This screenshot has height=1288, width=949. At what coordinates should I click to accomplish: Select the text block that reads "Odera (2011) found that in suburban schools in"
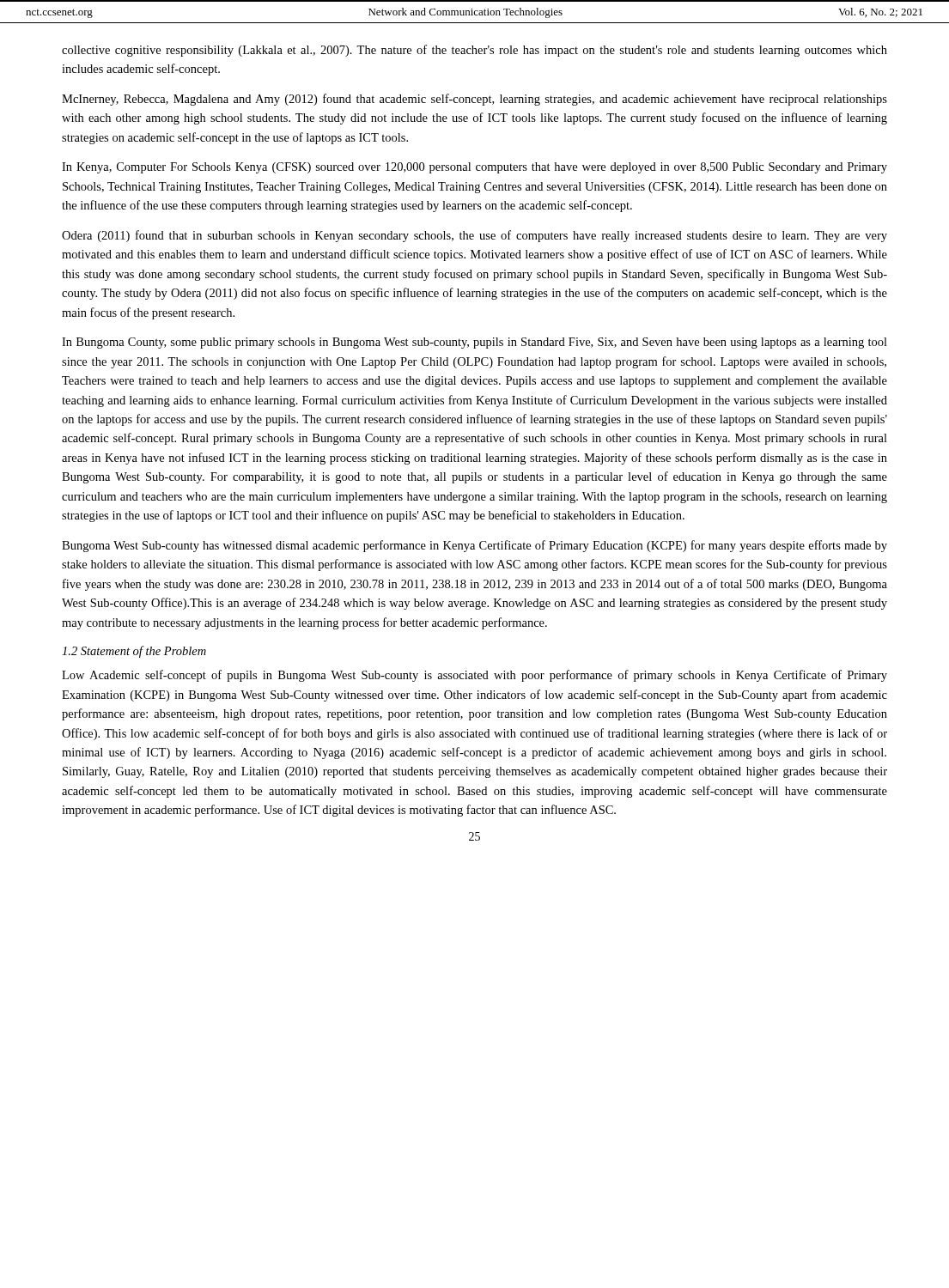(474, 274)
